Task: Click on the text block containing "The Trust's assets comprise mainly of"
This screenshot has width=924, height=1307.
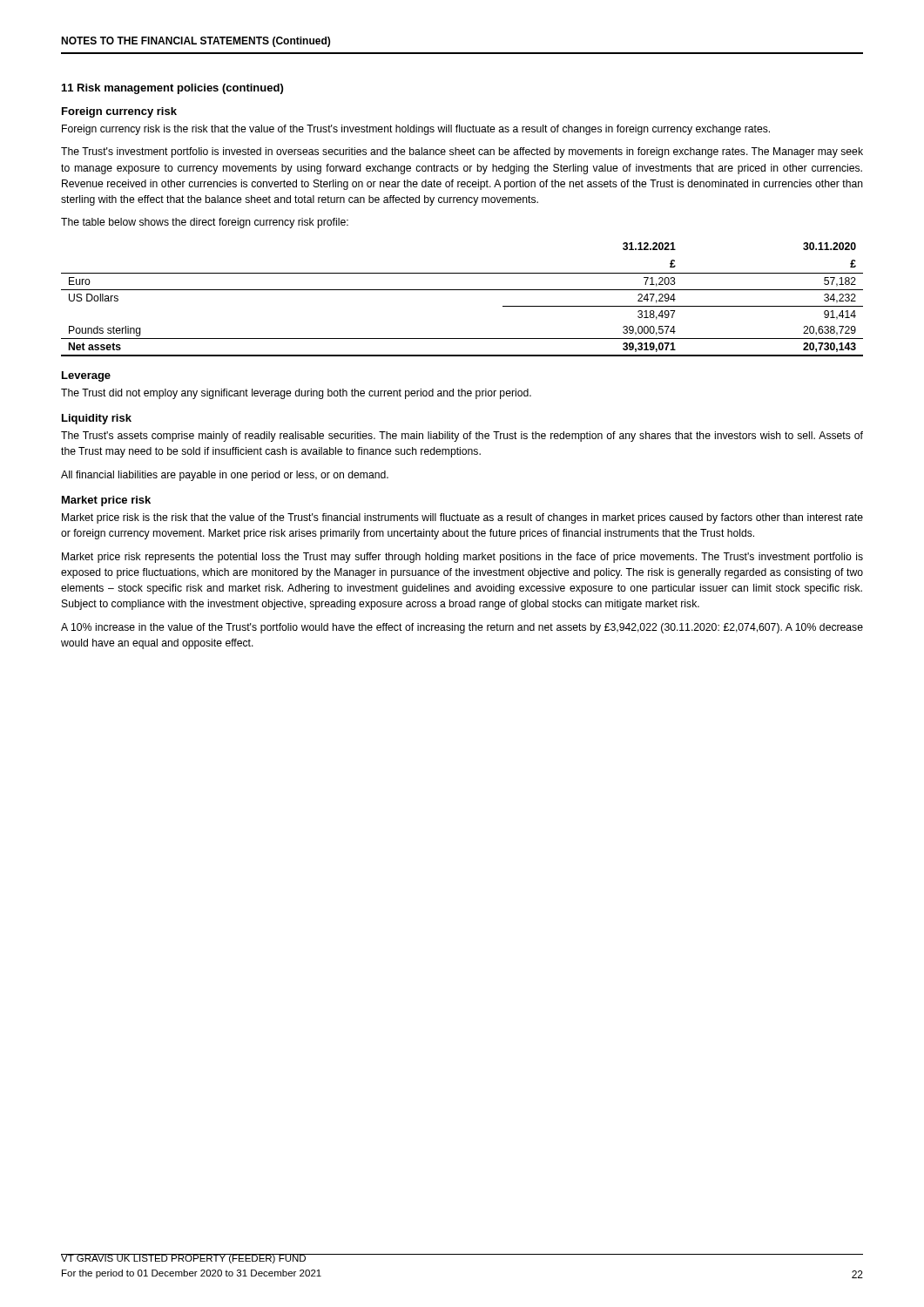Action: click(x=462, y=444)
